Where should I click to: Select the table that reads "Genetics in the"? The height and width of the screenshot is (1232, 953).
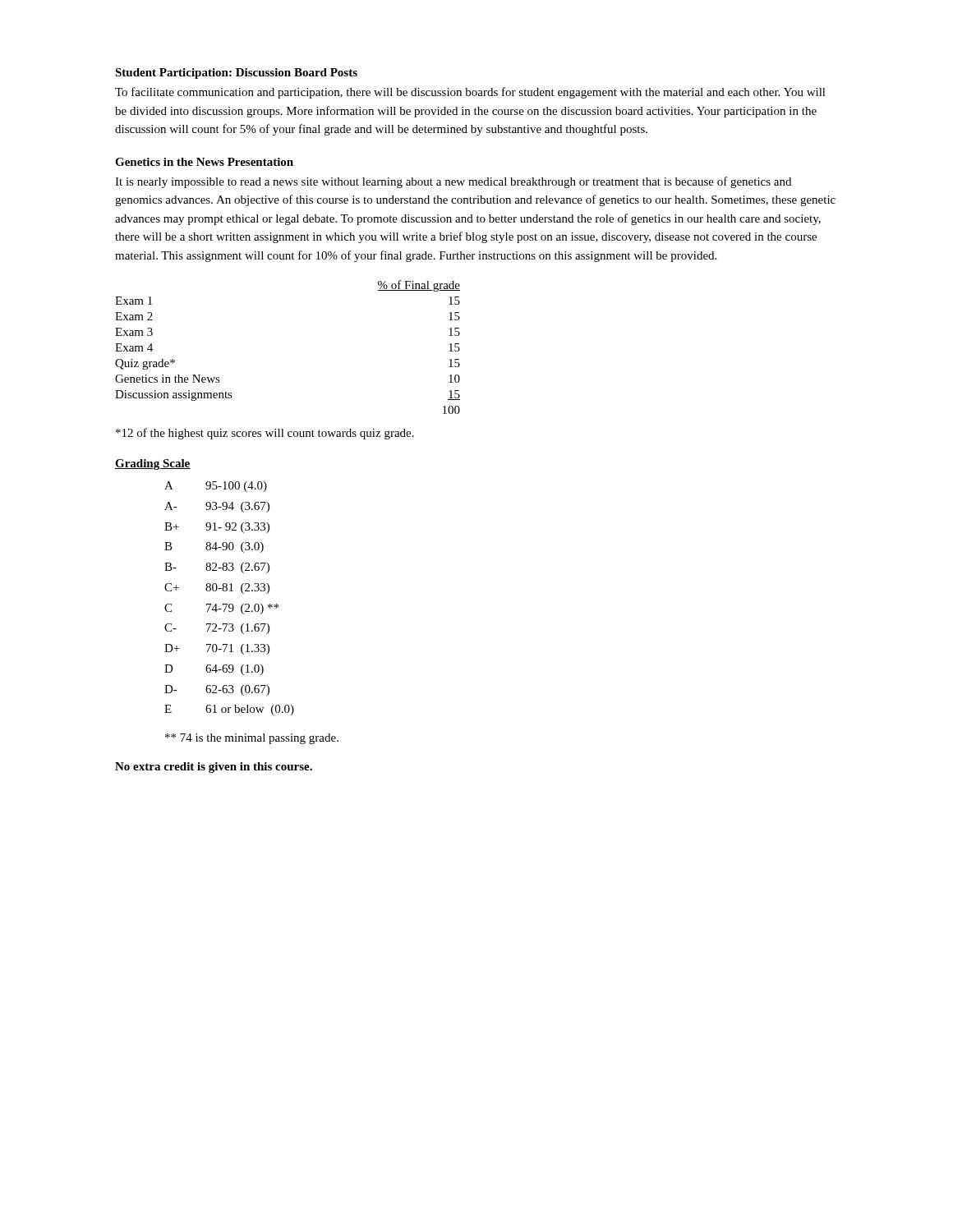(476, 348)
